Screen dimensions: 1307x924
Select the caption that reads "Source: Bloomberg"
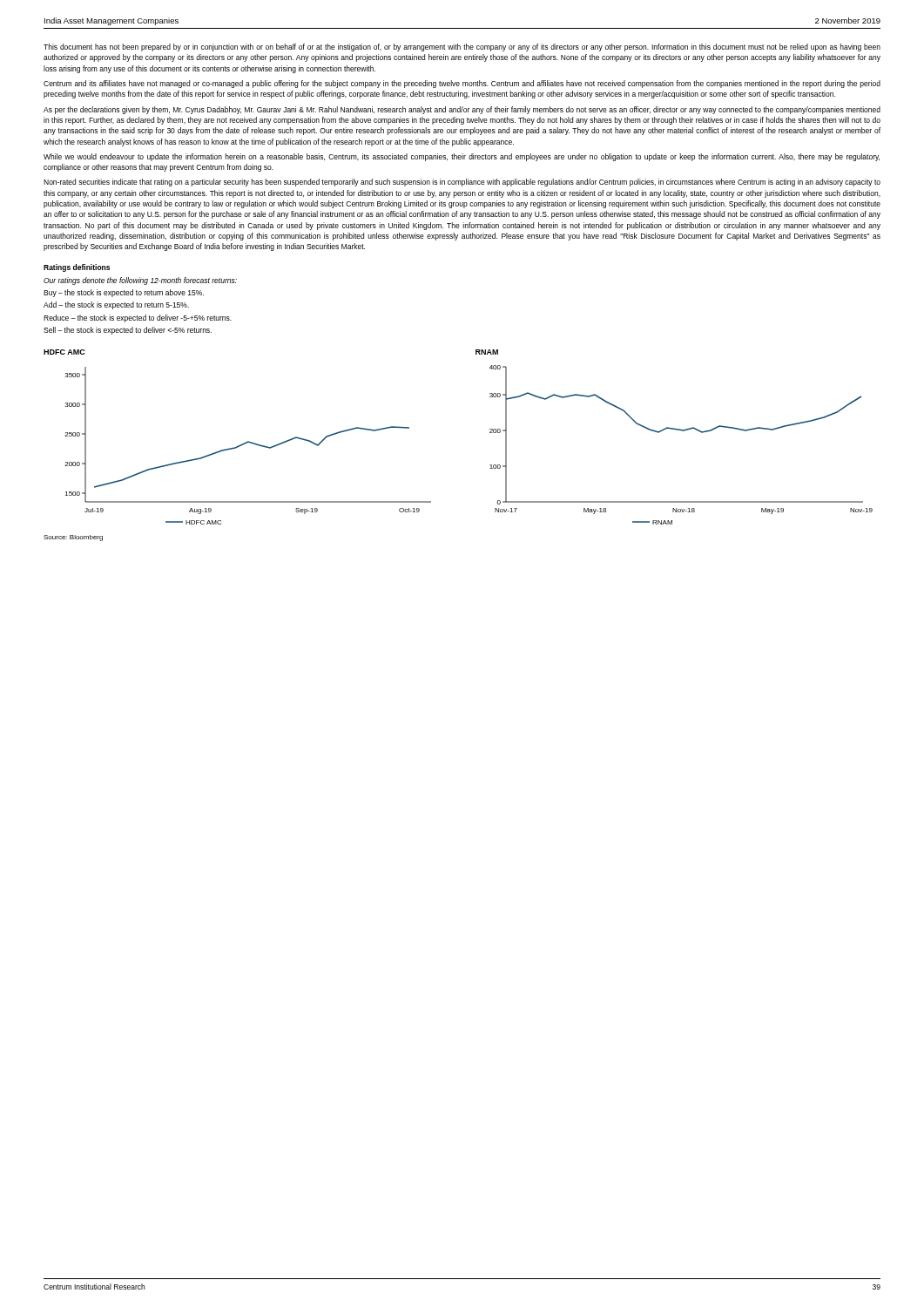[x=73, y=537]
